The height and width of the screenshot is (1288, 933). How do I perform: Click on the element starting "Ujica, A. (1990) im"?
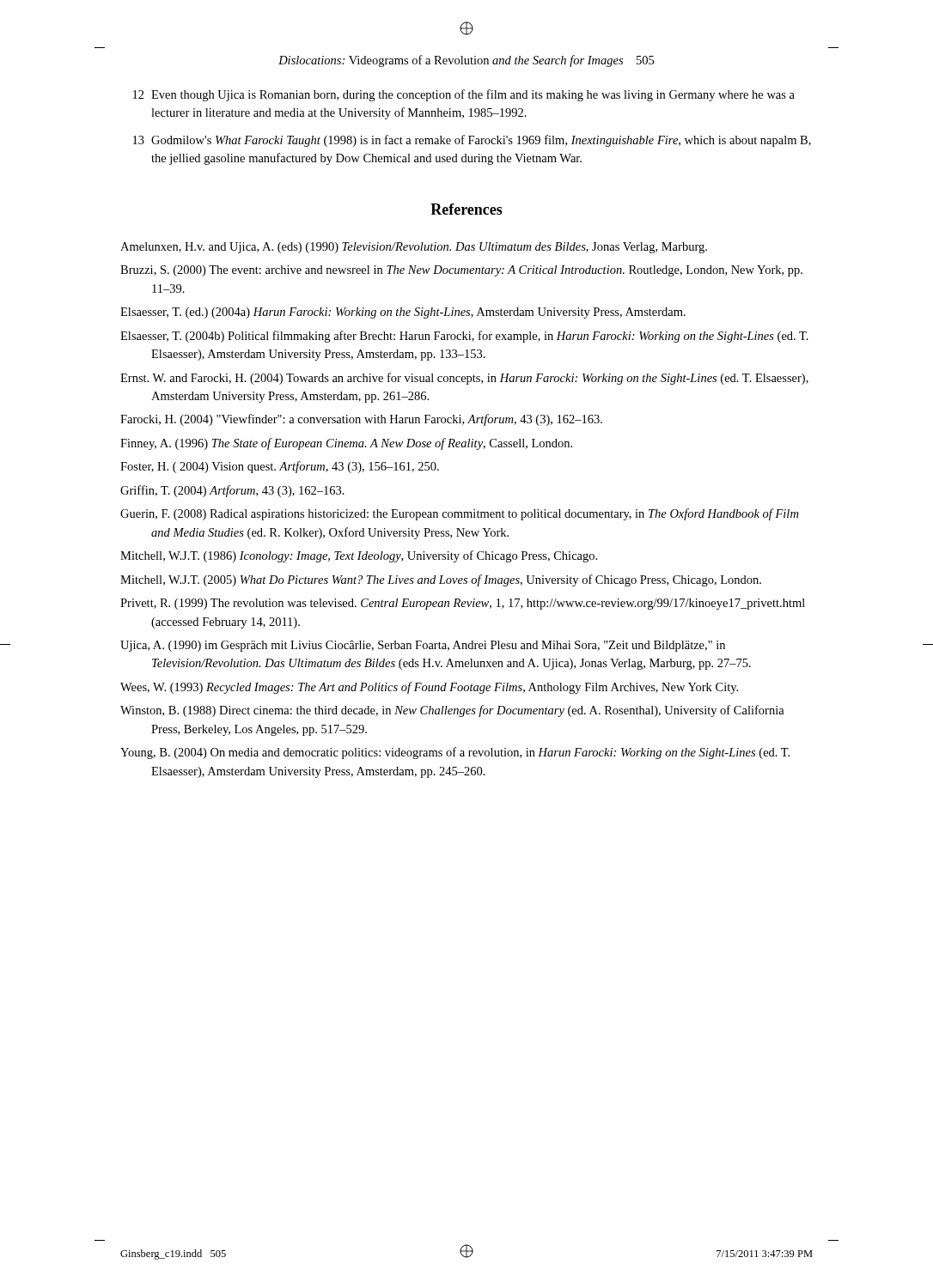click(x=436, y=654)
